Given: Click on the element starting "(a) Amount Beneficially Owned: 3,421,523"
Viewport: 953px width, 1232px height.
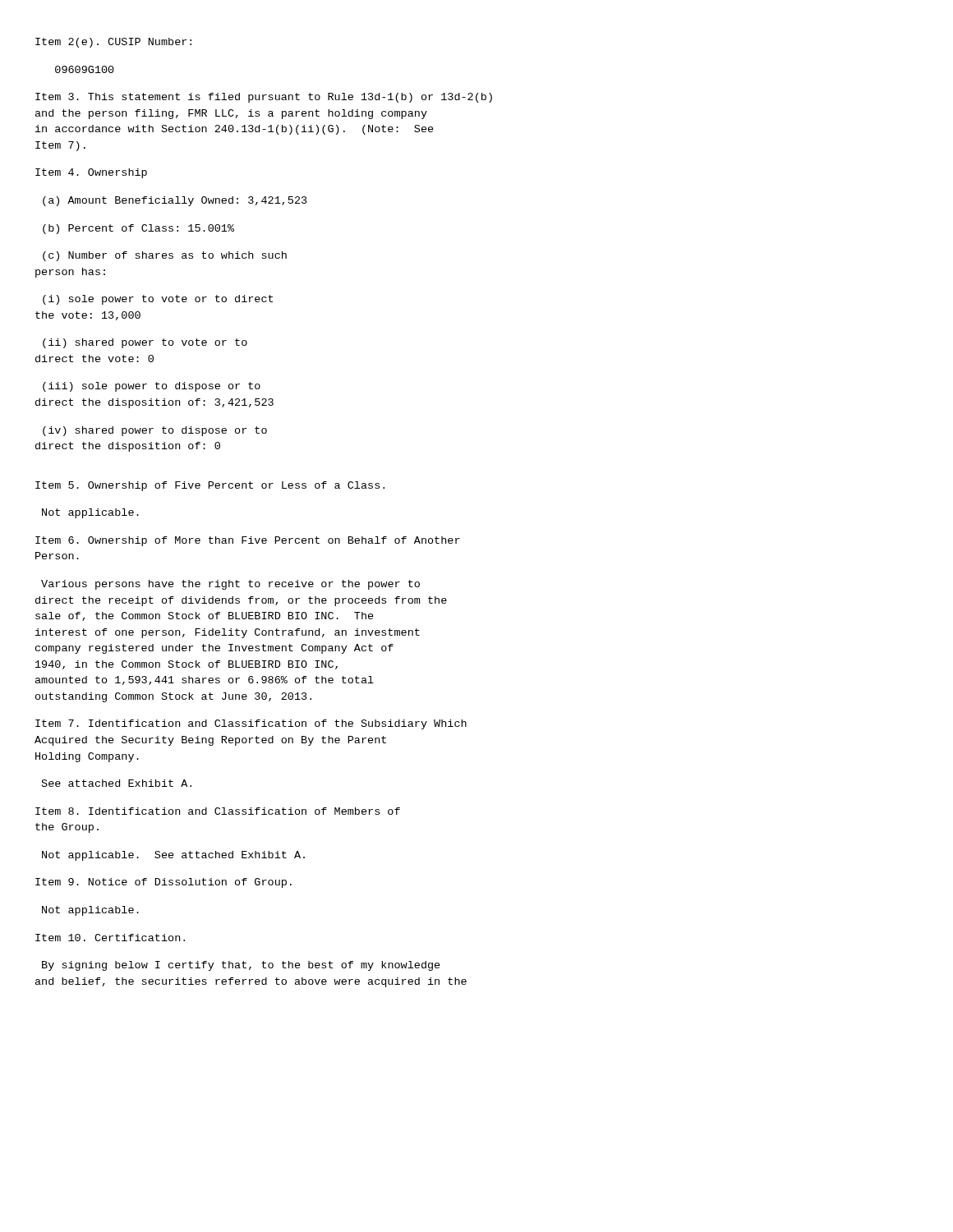Looking at the screenshot, I should [171, 201].
